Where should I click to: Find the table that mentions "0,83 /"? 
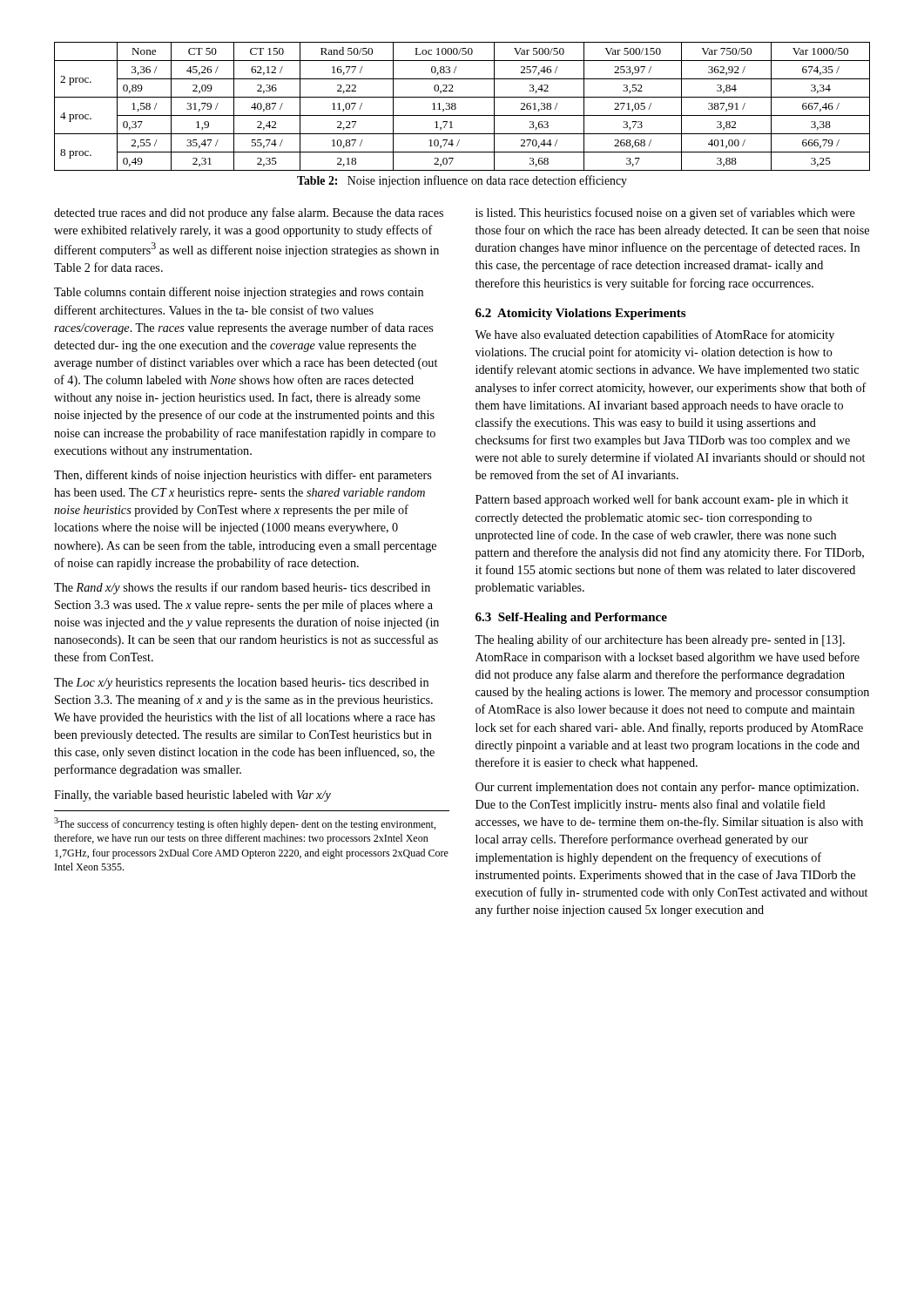point(462,106)
